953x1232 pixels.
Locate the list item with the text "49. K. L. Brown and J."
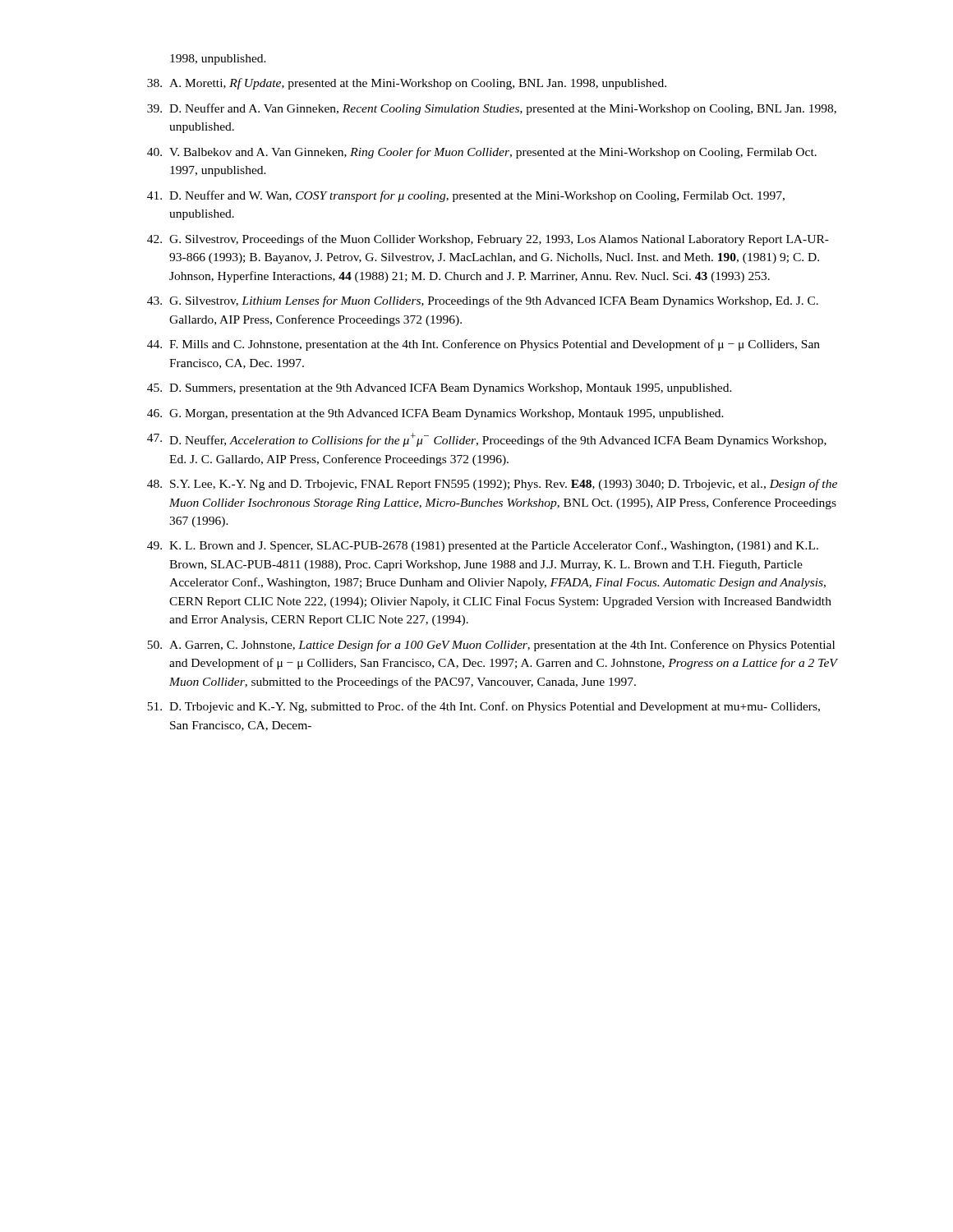(485, 583)
